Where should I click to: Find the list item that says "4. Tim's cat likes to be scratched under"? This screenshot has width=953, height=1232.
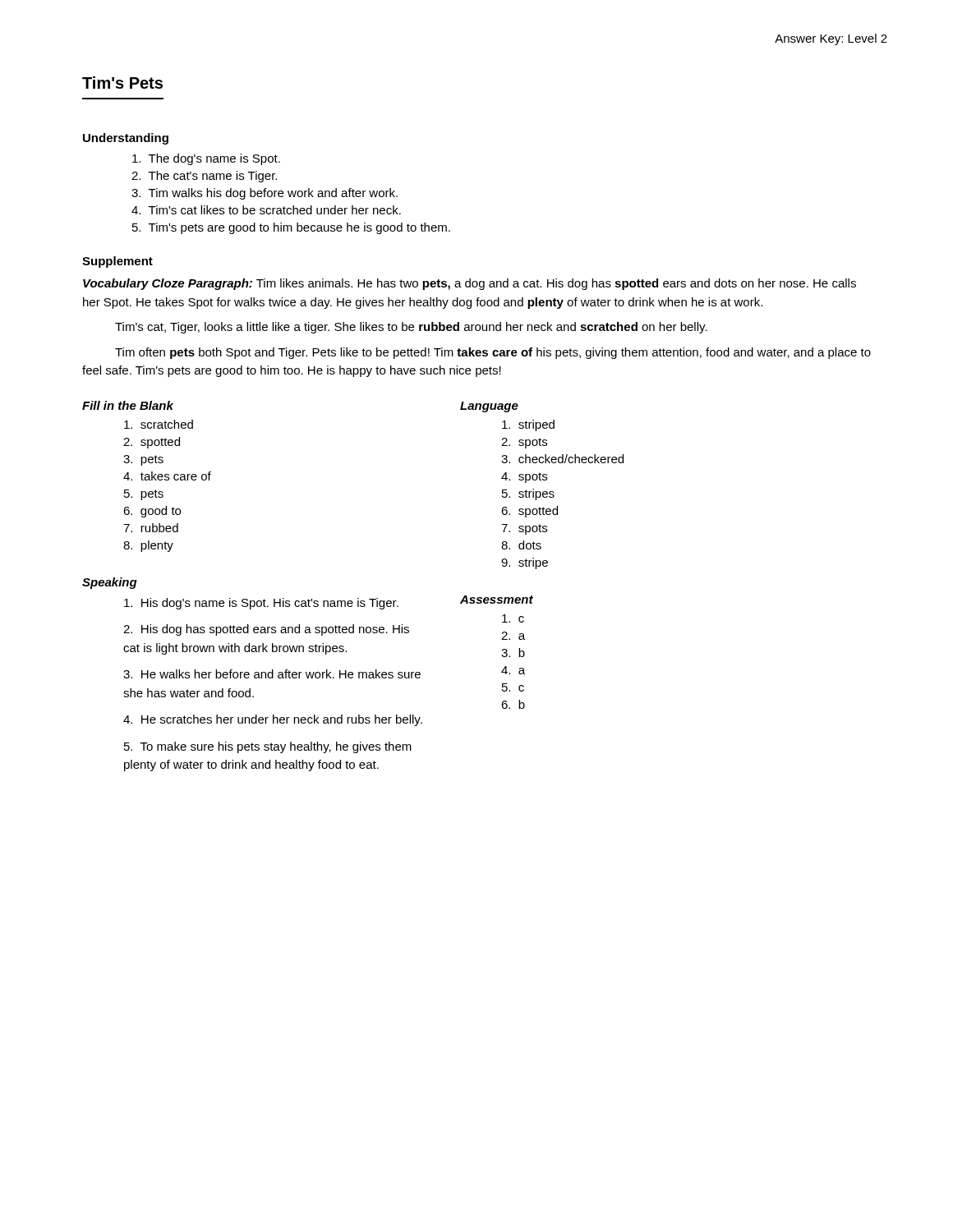coord(267,210)
